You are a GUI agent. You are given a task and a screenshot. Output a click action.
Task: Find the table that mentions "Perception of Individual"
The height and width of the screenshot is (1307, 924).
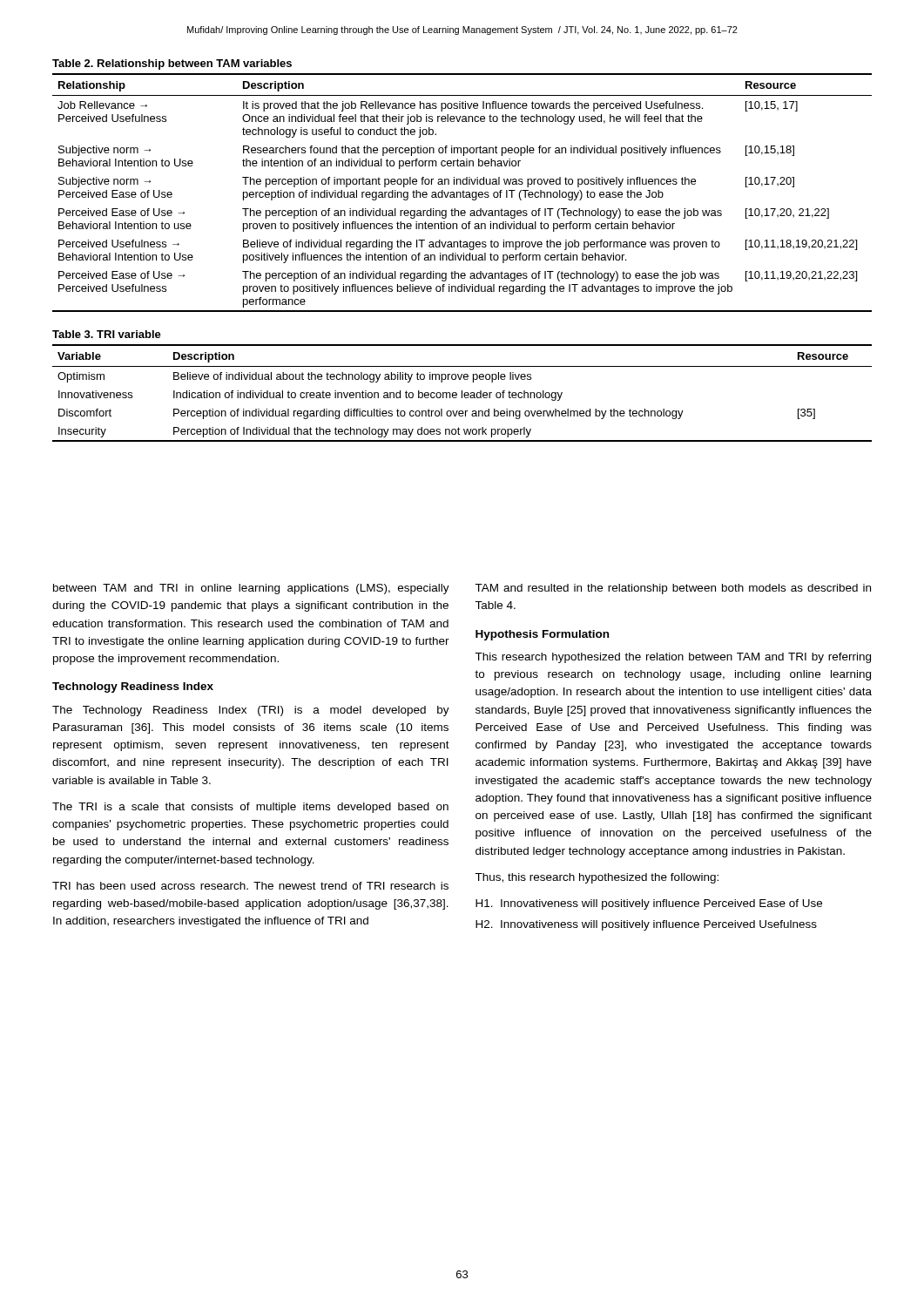point(462,393)
